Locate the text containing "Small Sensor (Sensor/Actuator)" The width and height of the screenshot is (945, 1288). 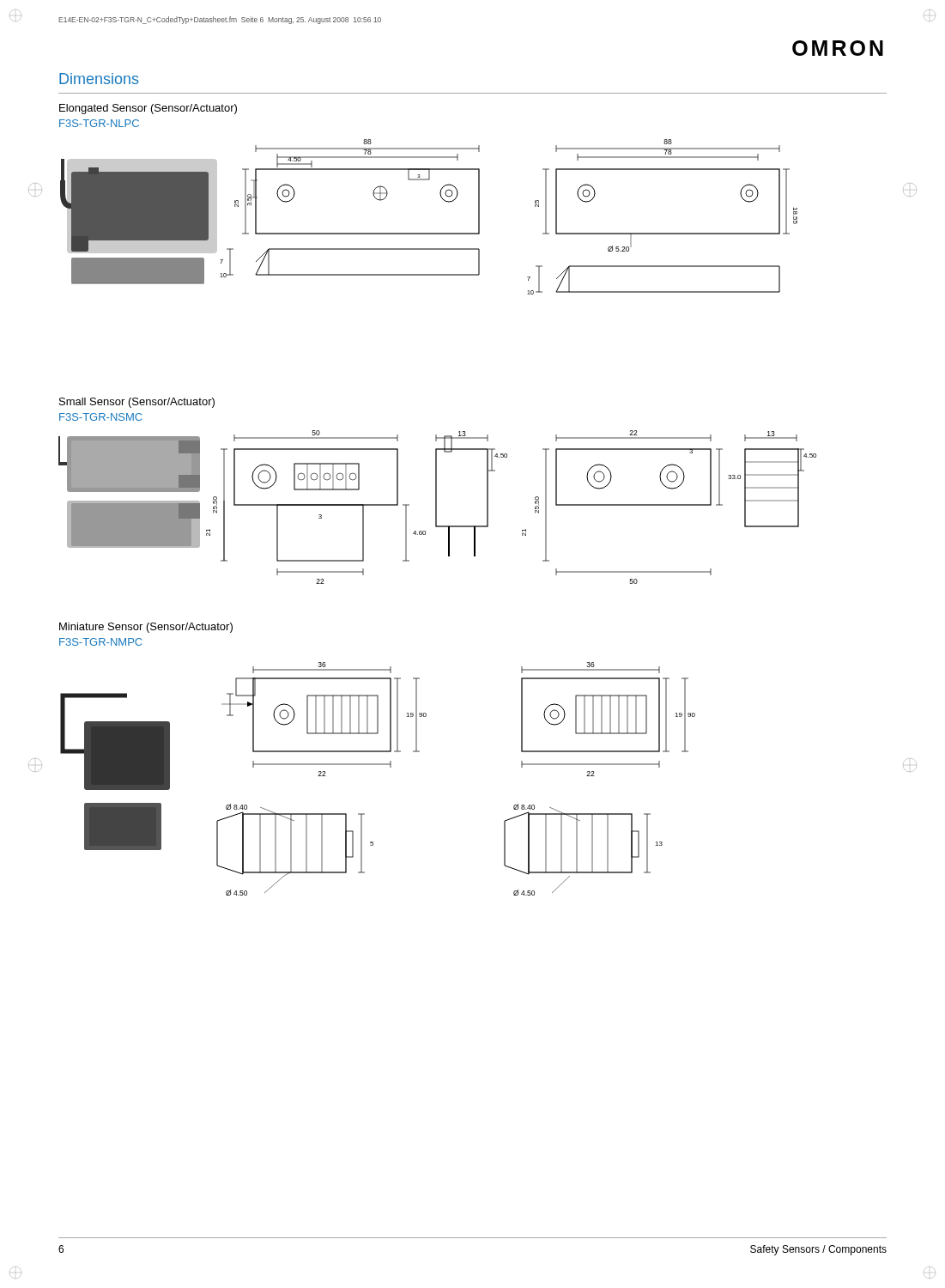click(137, 401)
